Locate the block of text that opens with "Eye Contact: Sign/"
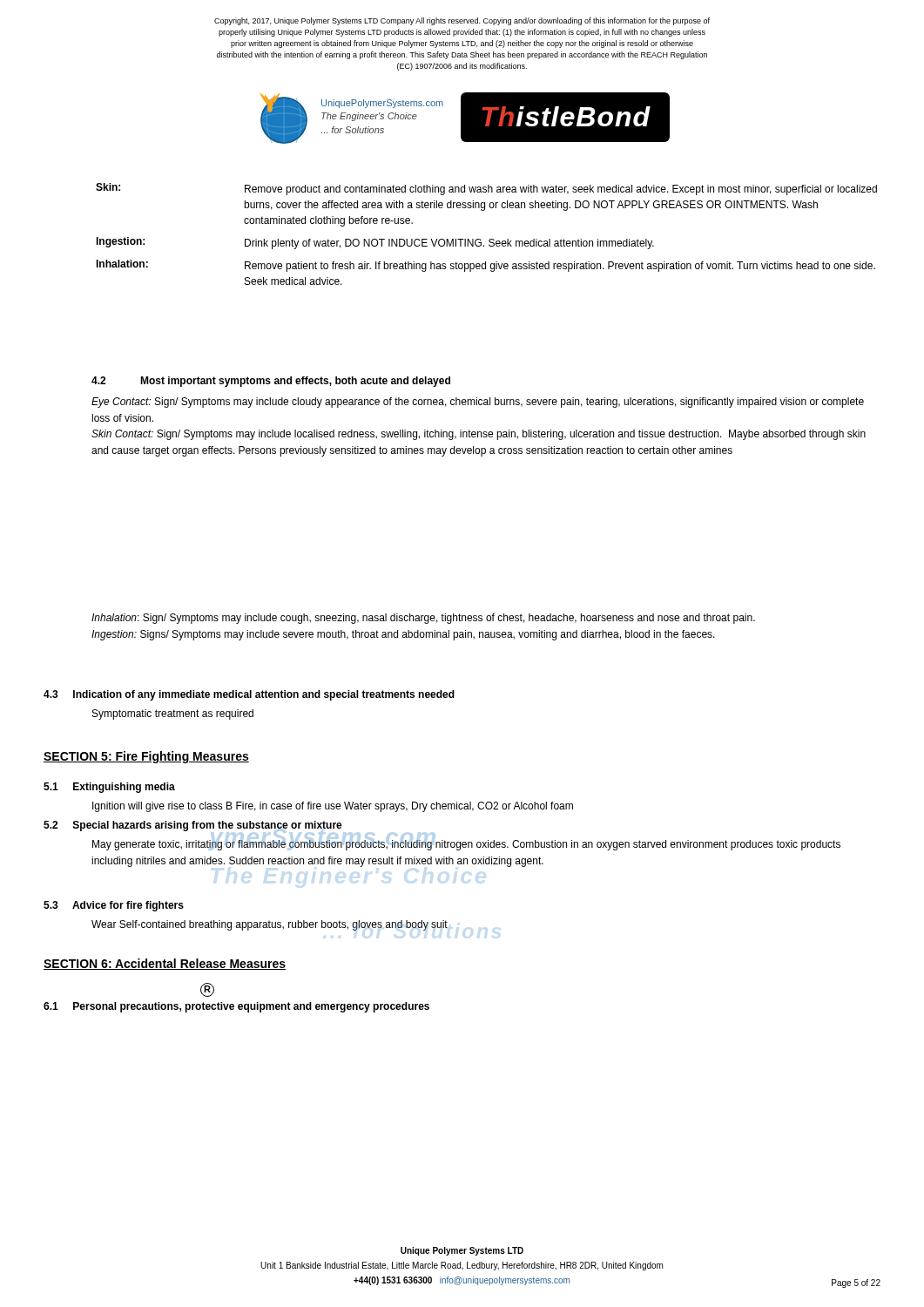924x1307 pixels. point(479,426)
